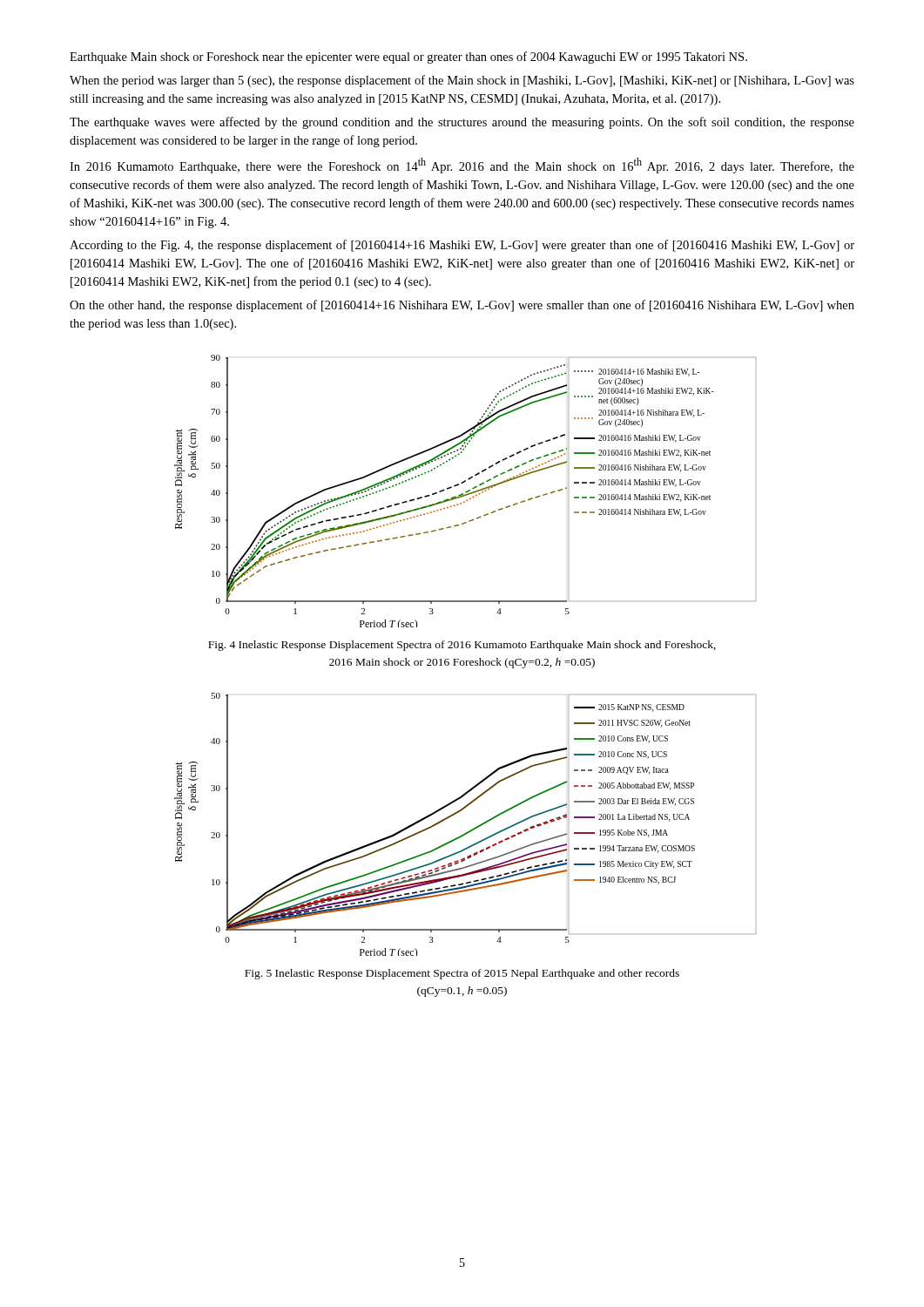
Task: Find the element starting "Fig. 4 Inelastic Response Displacement Spectra of 2016"
Action: [462, 653]
